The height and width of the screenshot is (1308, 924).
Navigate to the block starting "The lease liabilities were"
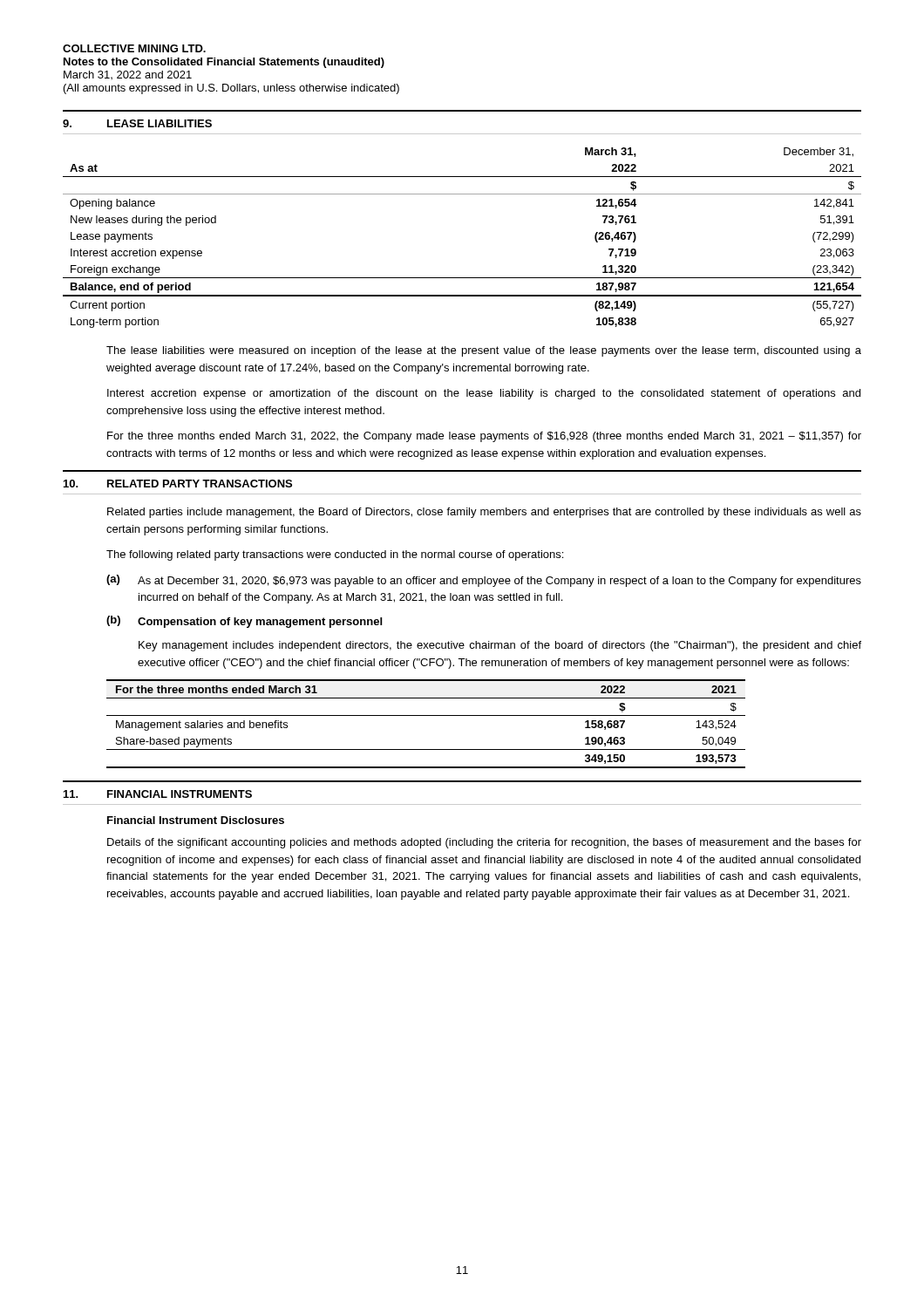click(484, 359)
